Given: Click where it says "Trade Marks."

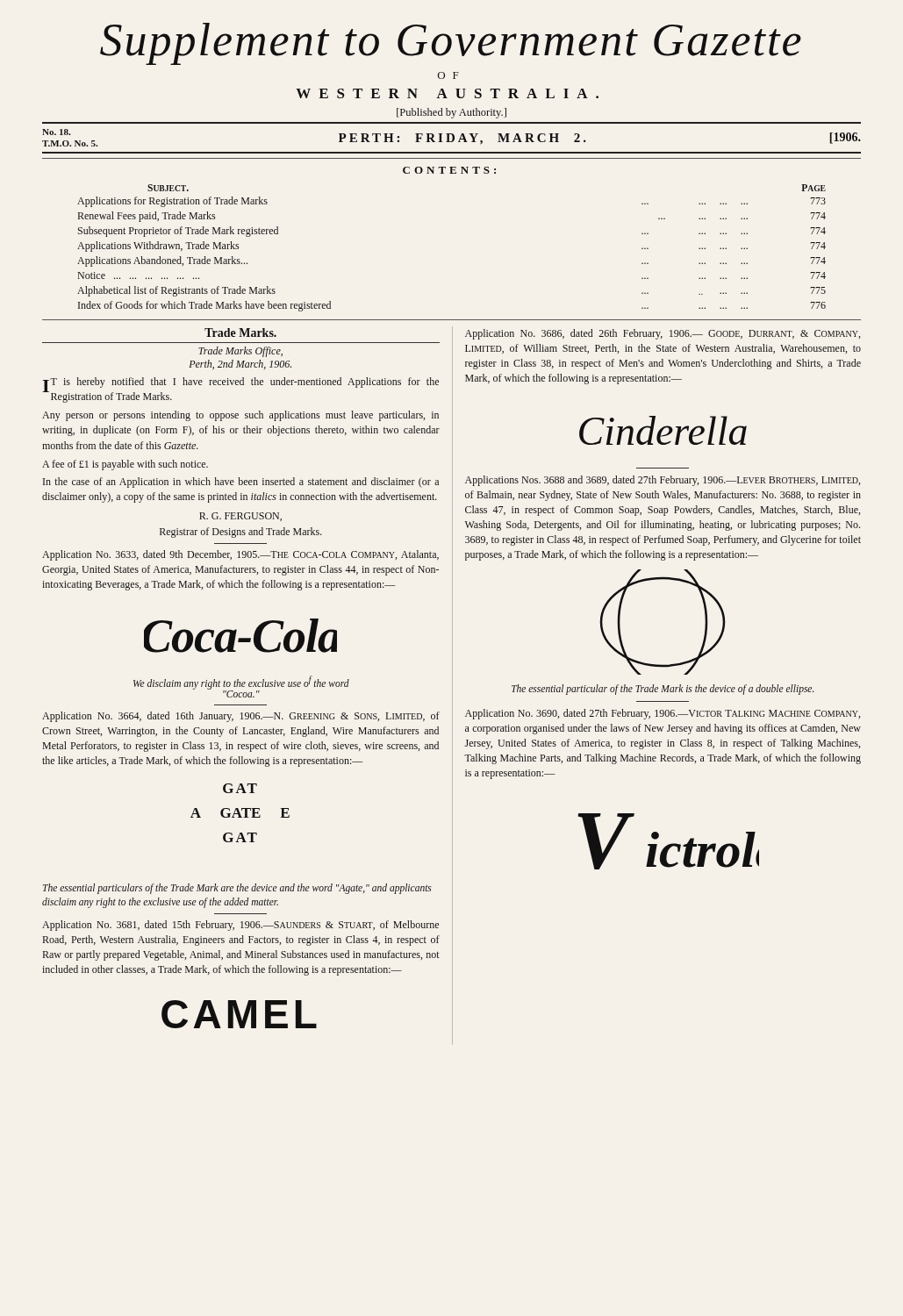Looking at the screenshot, I should pyautogui.click(x=241, y=333).
